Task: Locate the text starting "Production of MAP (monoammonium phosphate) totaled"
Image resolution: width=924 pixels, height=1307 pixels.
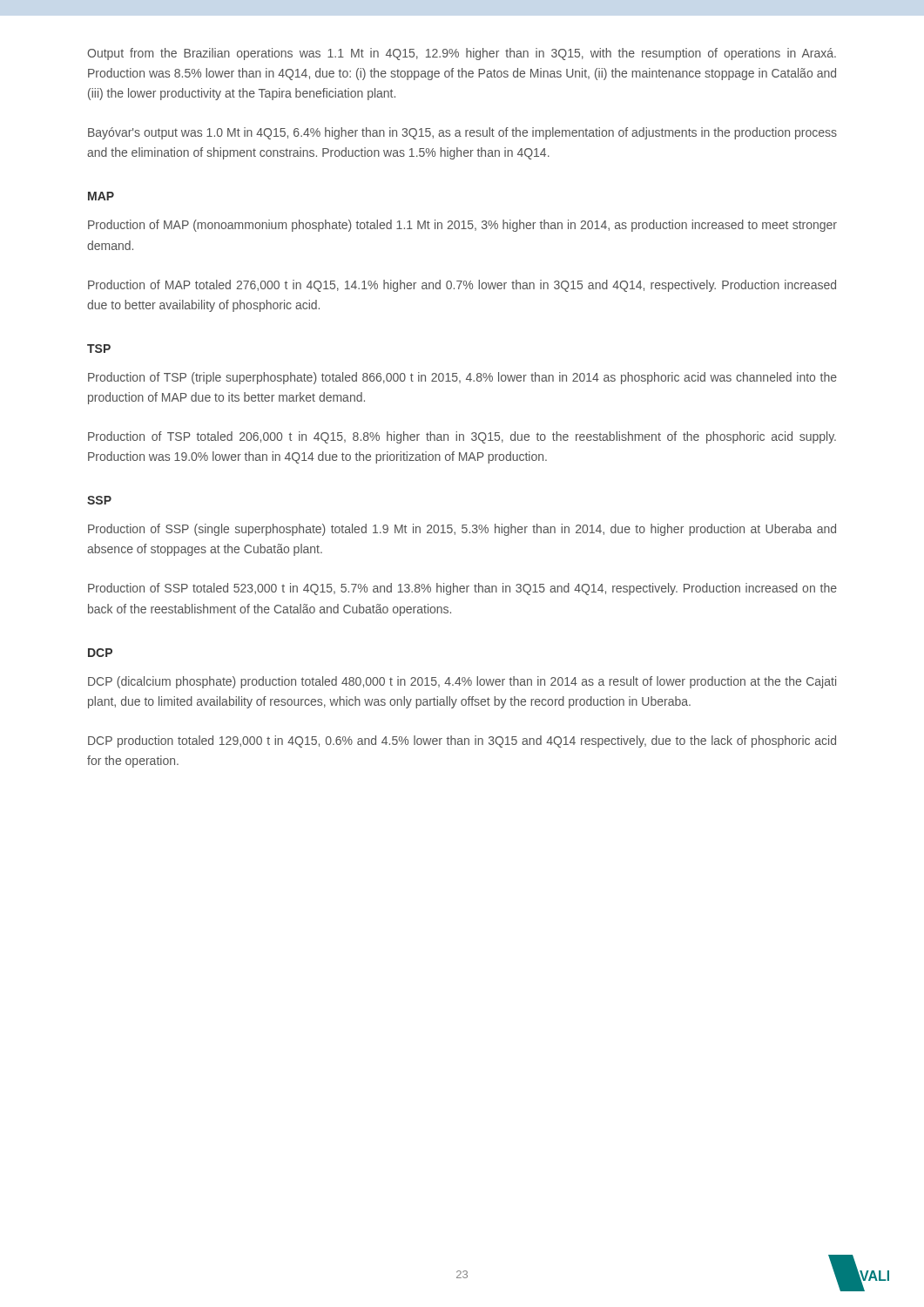Action: (462, 235)
